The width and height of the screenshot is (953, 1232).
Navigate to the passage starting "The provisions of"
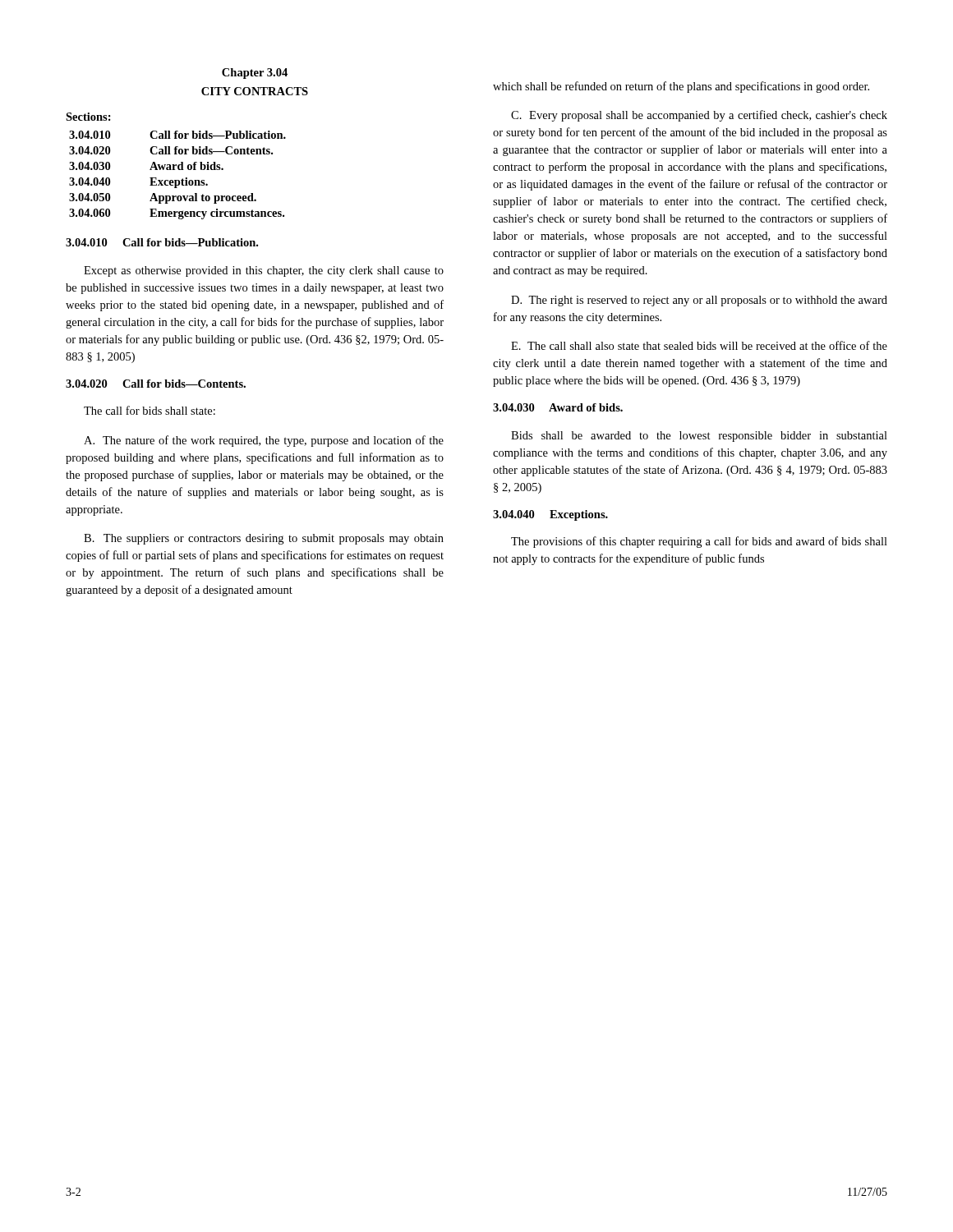coord(690,551)
